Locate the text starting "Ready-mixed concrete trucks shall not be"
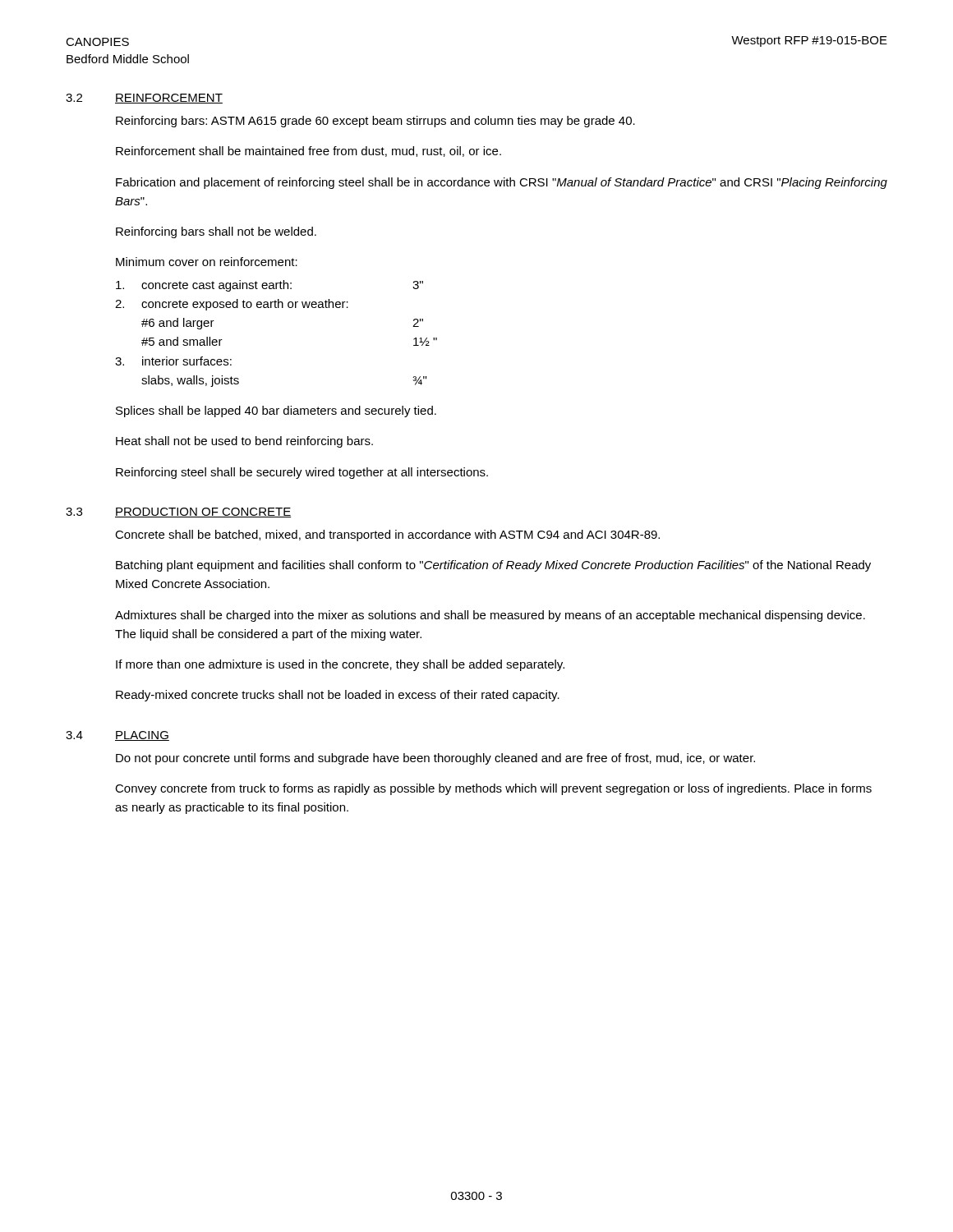This screenshot has width=953, height=1232. [x=338, y=695]
